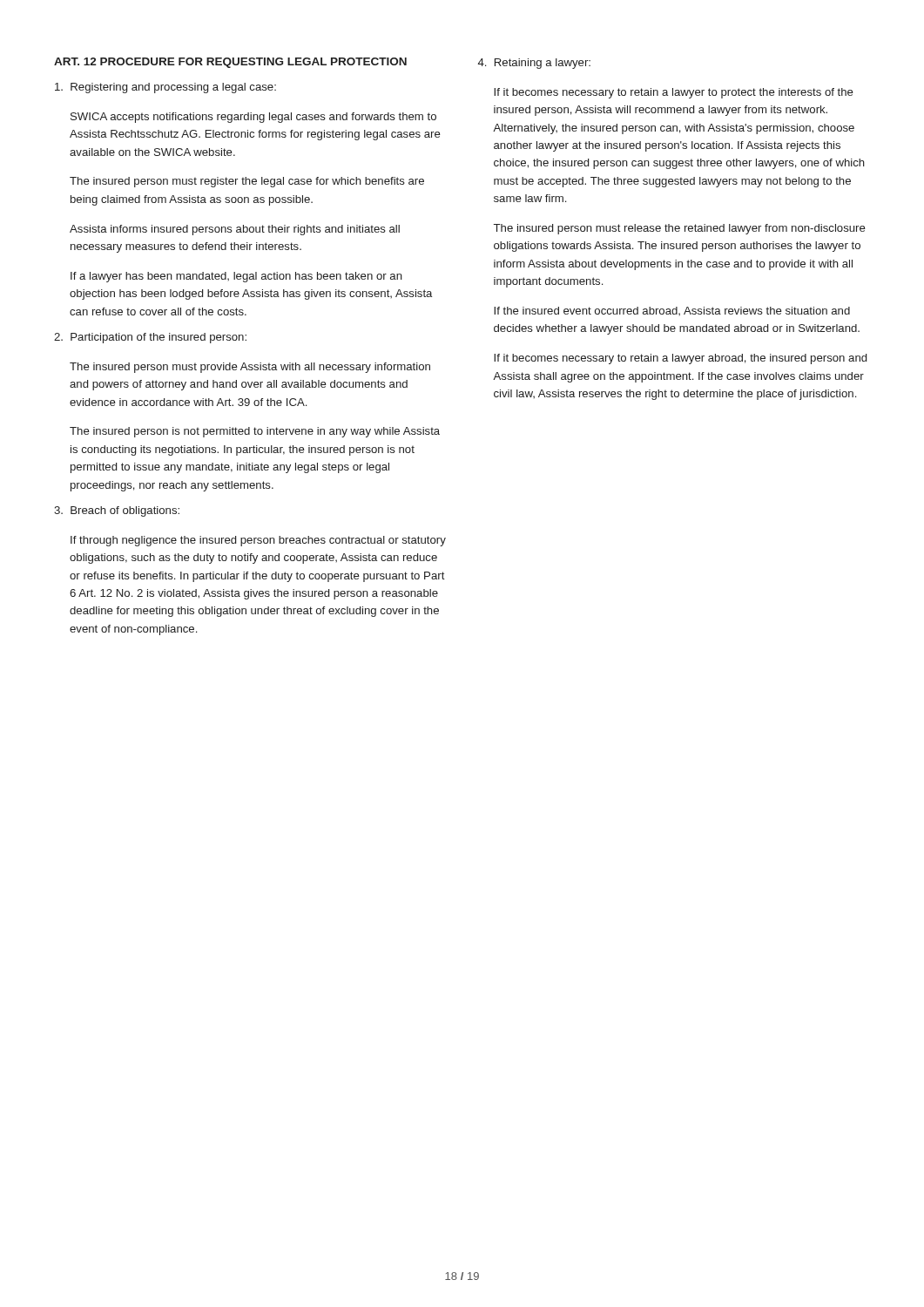Click on the list item that says "2. Participation of the"
This screenshot has height=1307, width=924.
(x=250, y=411)
